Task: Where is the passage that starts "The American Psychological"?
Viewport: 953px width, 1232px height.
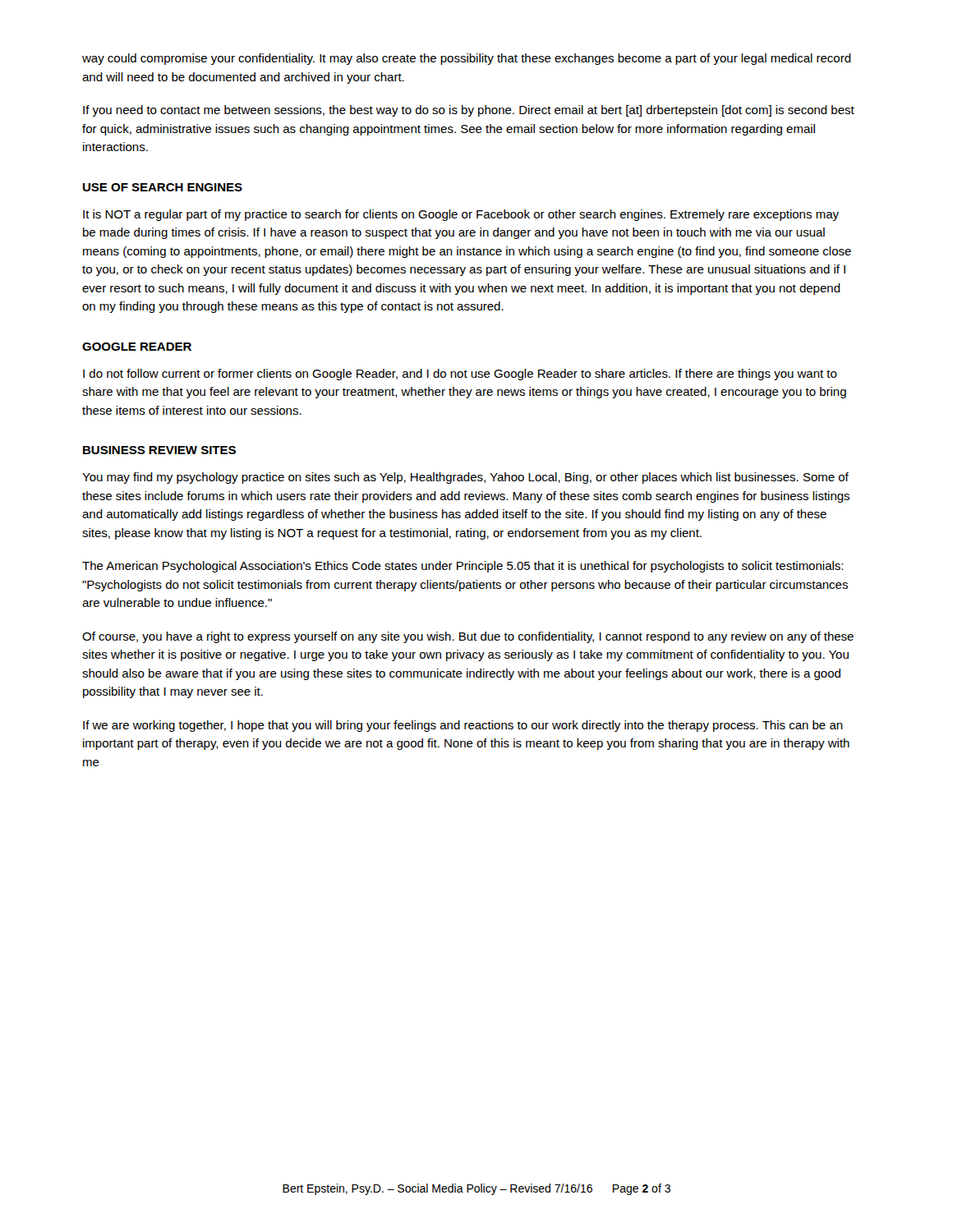Action: (x=465, y=584)
